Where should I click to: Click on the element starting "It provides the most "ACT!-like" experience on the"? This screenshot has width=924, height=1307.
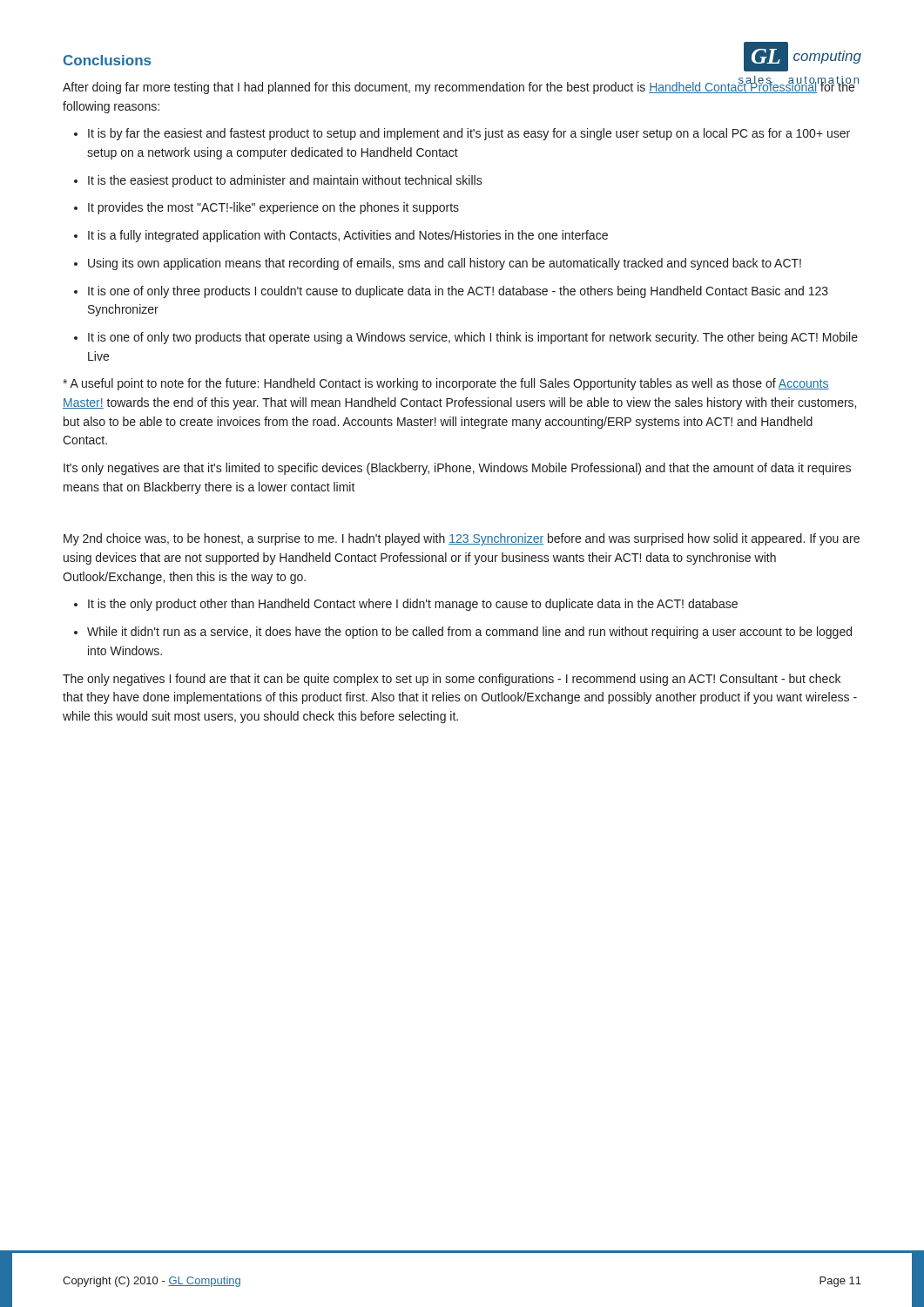273,208
